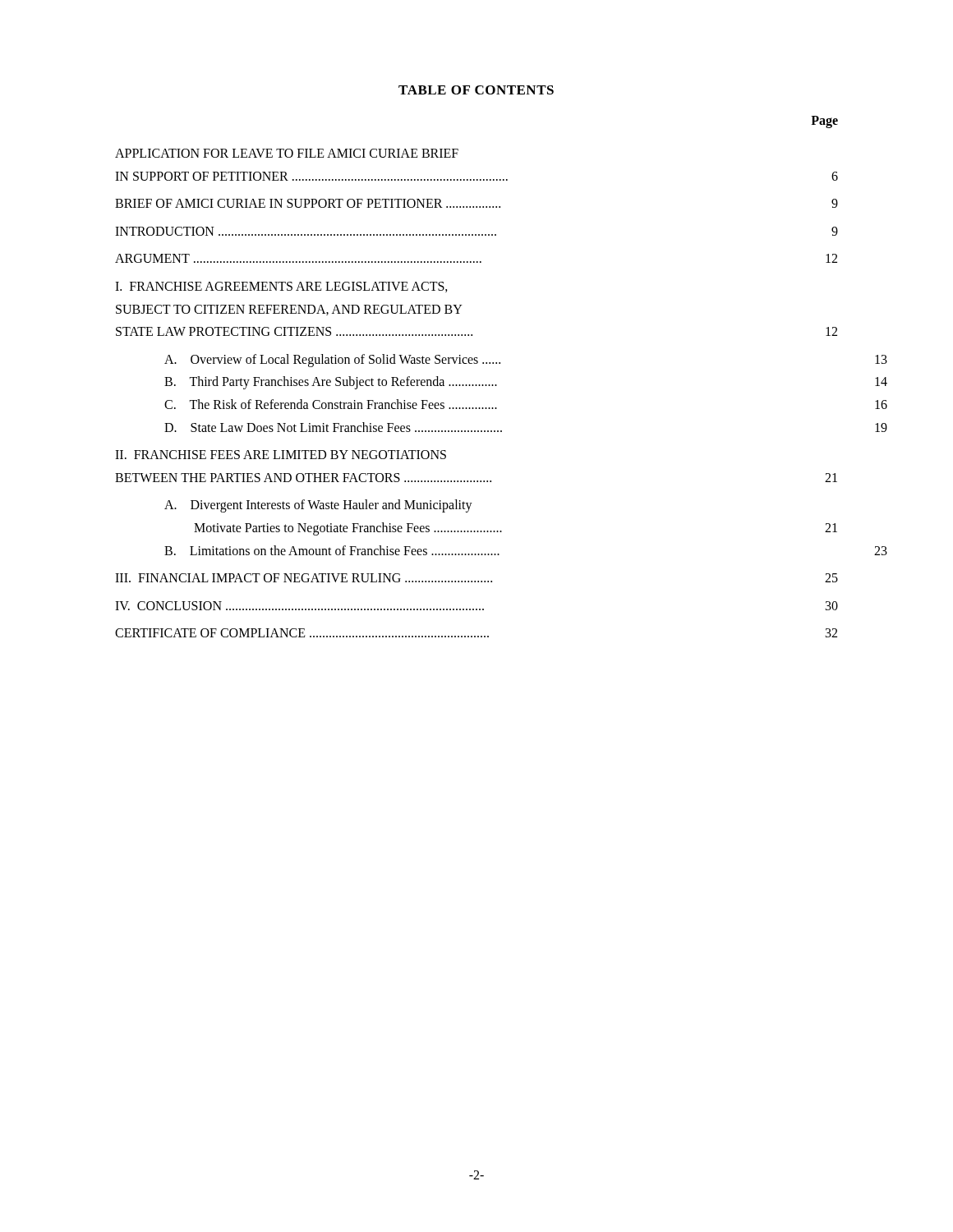The image size is (953, 1232).
Task: Locate the element starting "B. Third Party Franchises Are Subject"
Action: click(x=328, y=382)
